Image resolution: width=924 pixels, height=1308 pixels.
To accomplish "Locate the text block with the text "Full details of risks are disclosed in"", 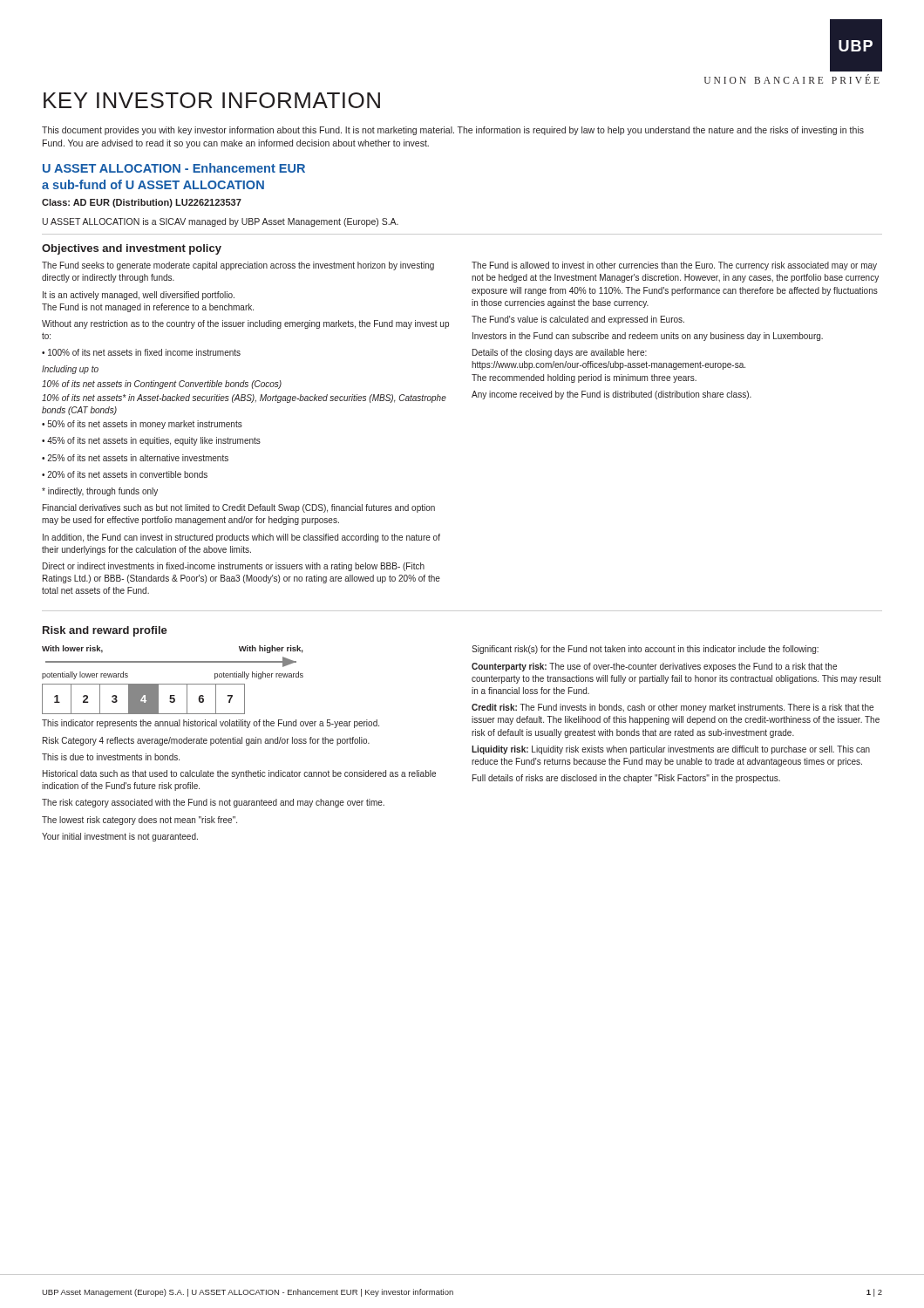I will [x=677, y=779].
